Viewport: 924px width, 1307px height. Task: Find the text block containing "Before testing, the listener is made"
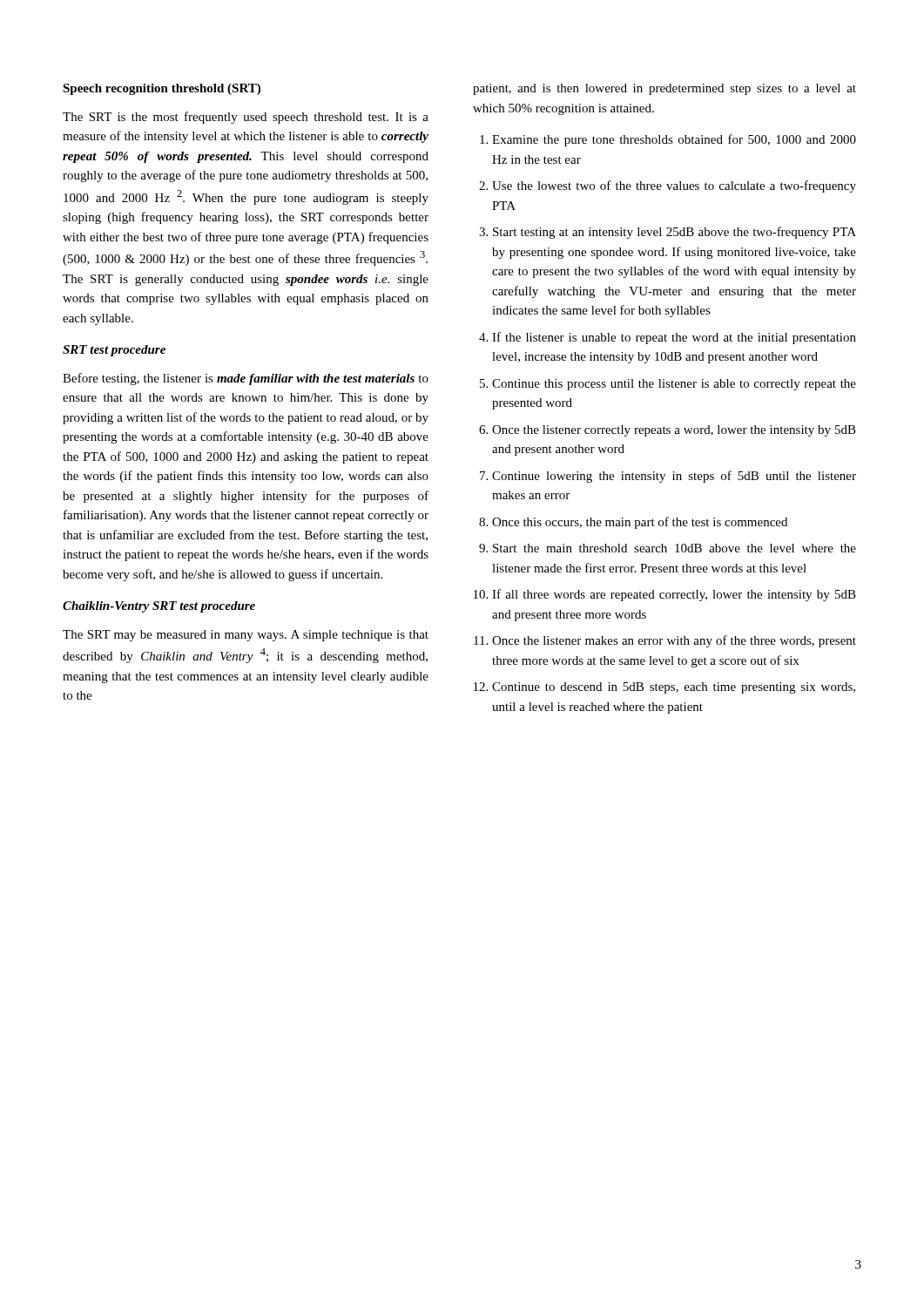tap(246, 476)
